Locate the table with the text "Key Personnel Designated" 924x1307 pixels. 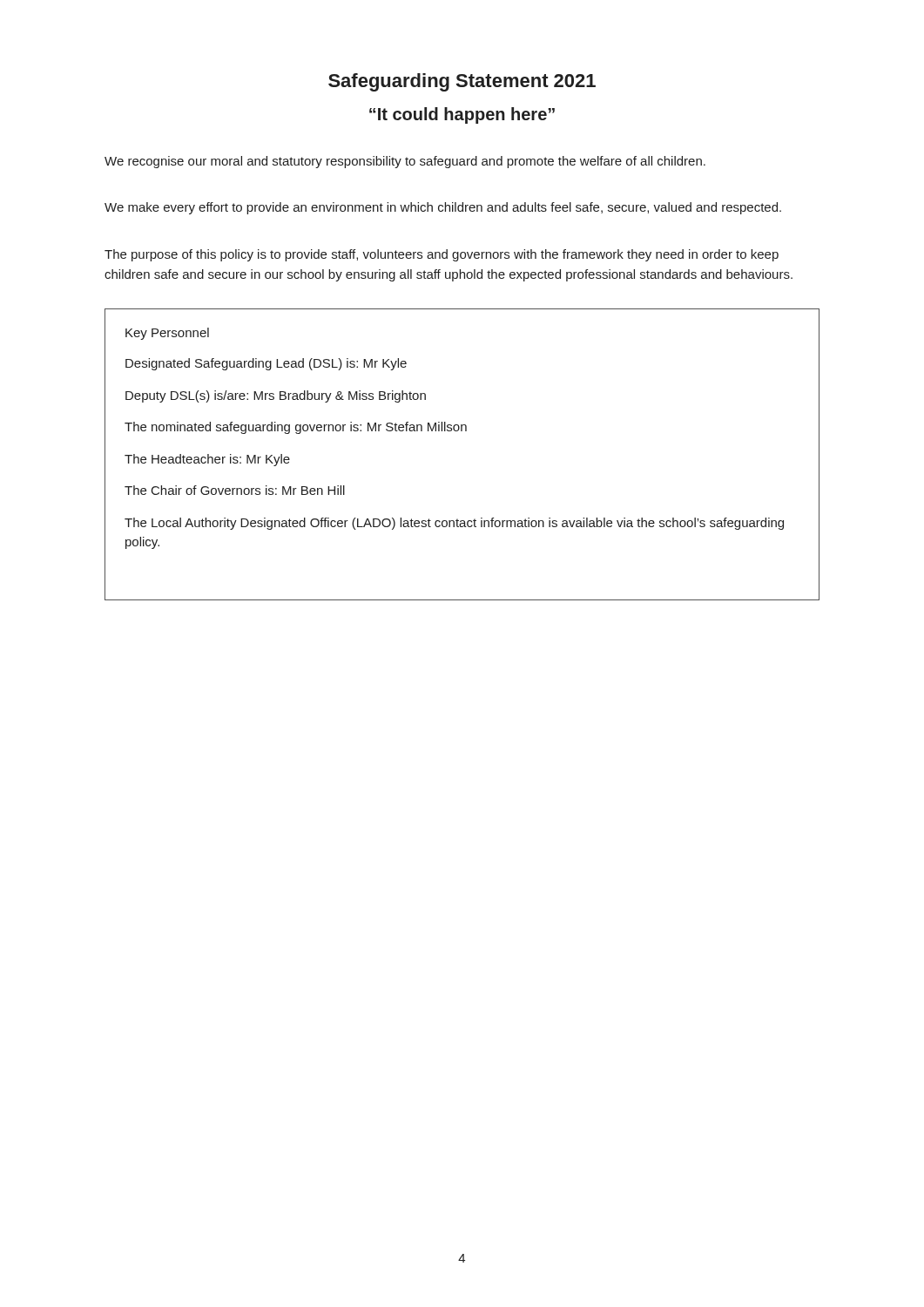462,454
